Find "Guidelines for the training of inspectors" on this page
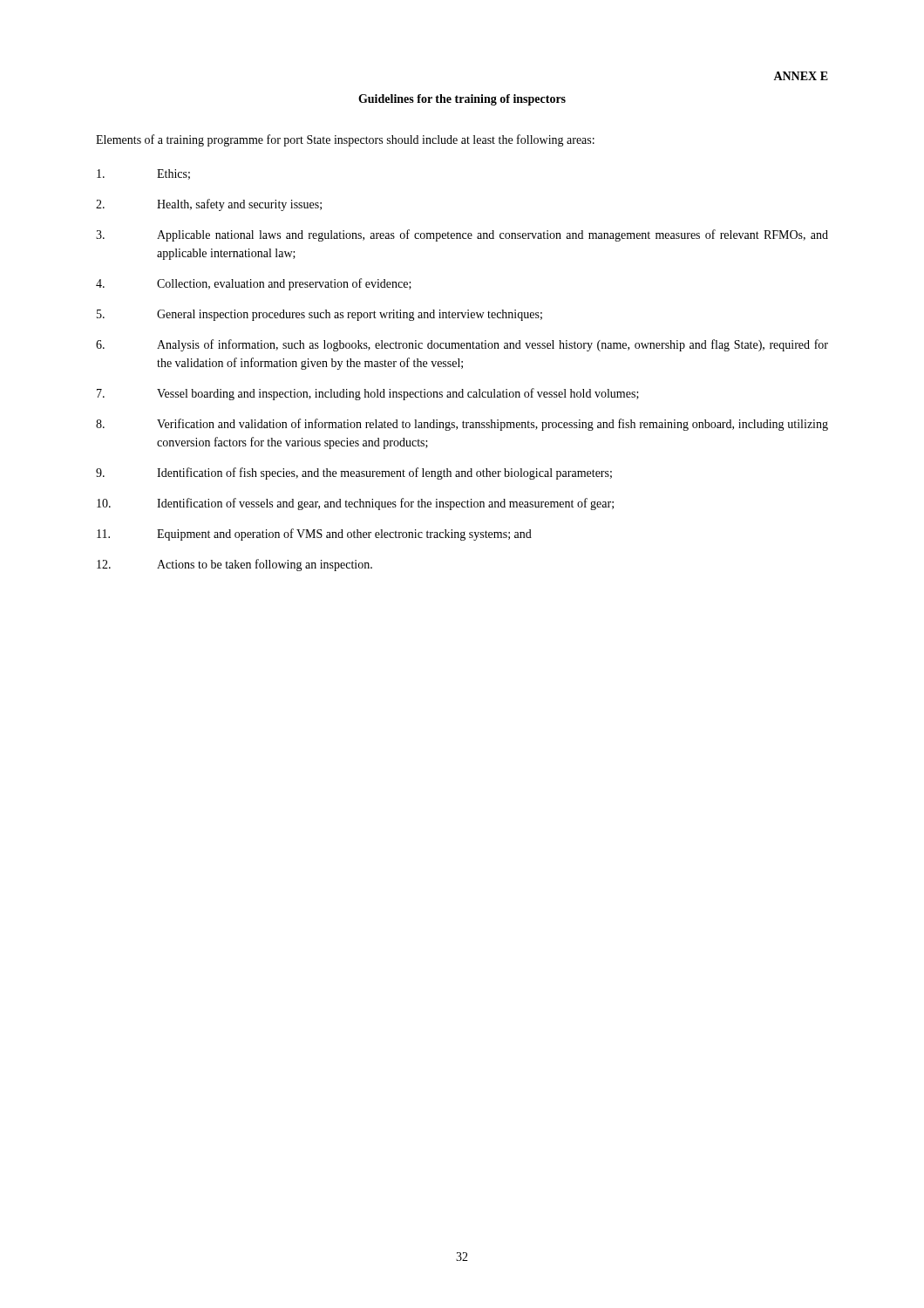This screenshot has height=1308, width=924. tap(462, 99)
